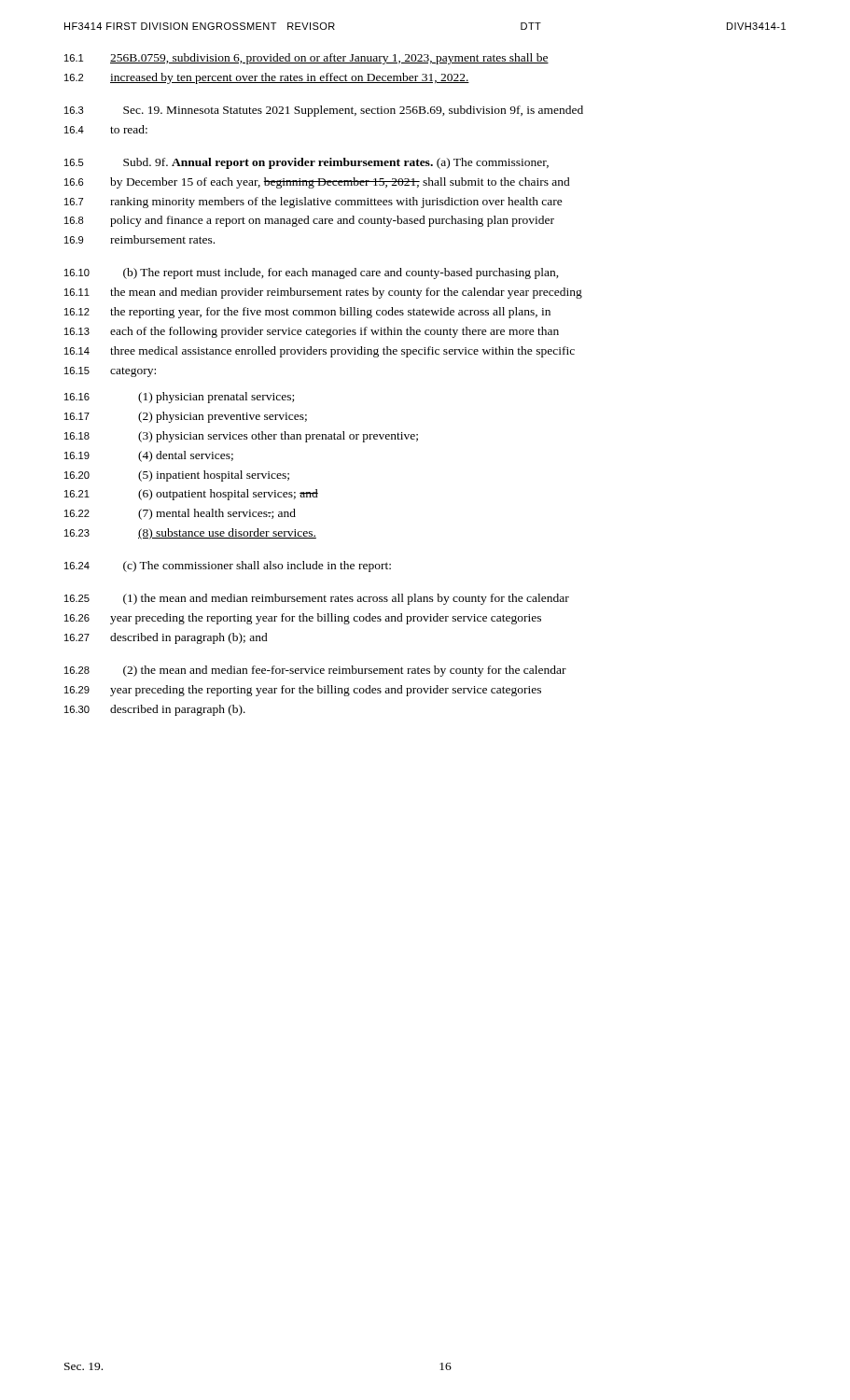Find the list item containing "16.18 (3) physician services other than prenatal"
The width and height of the screenshot is (850, 1400).
425,436
